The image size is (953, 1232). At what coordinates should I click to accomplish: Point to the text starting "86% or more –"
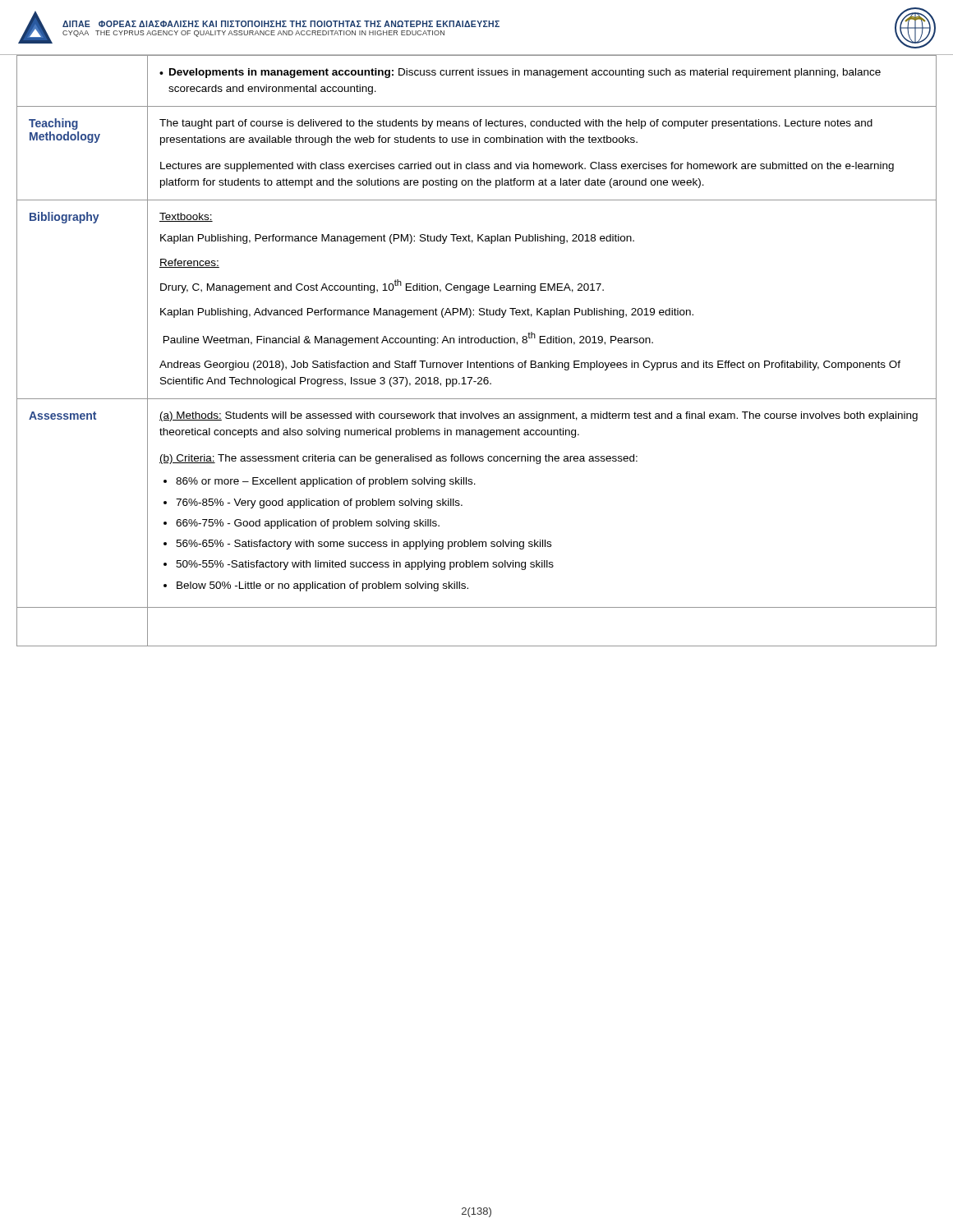tap(326, 481)
